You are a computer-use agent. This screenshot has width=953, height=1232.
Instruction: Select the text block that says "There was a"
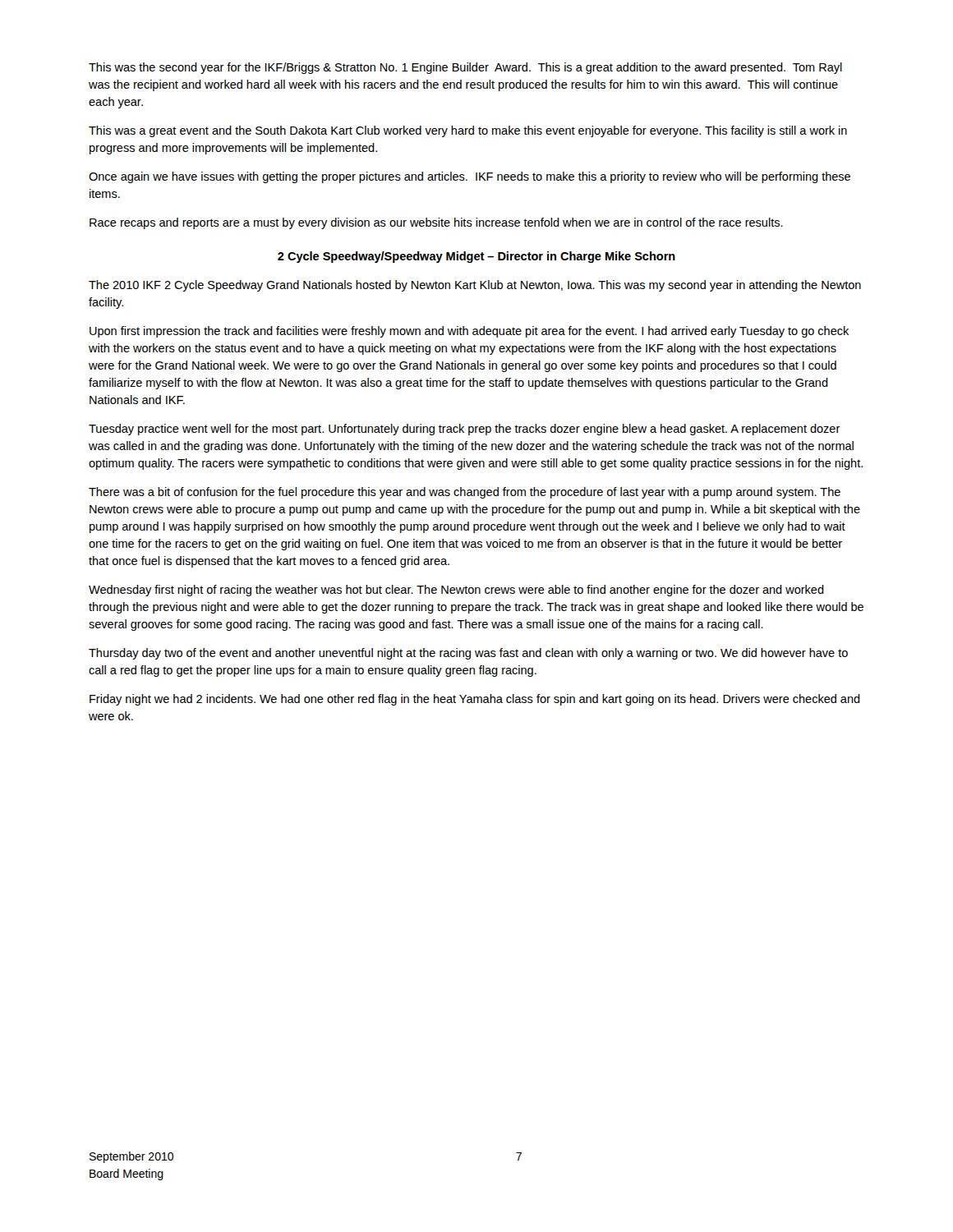click(474, 527)
